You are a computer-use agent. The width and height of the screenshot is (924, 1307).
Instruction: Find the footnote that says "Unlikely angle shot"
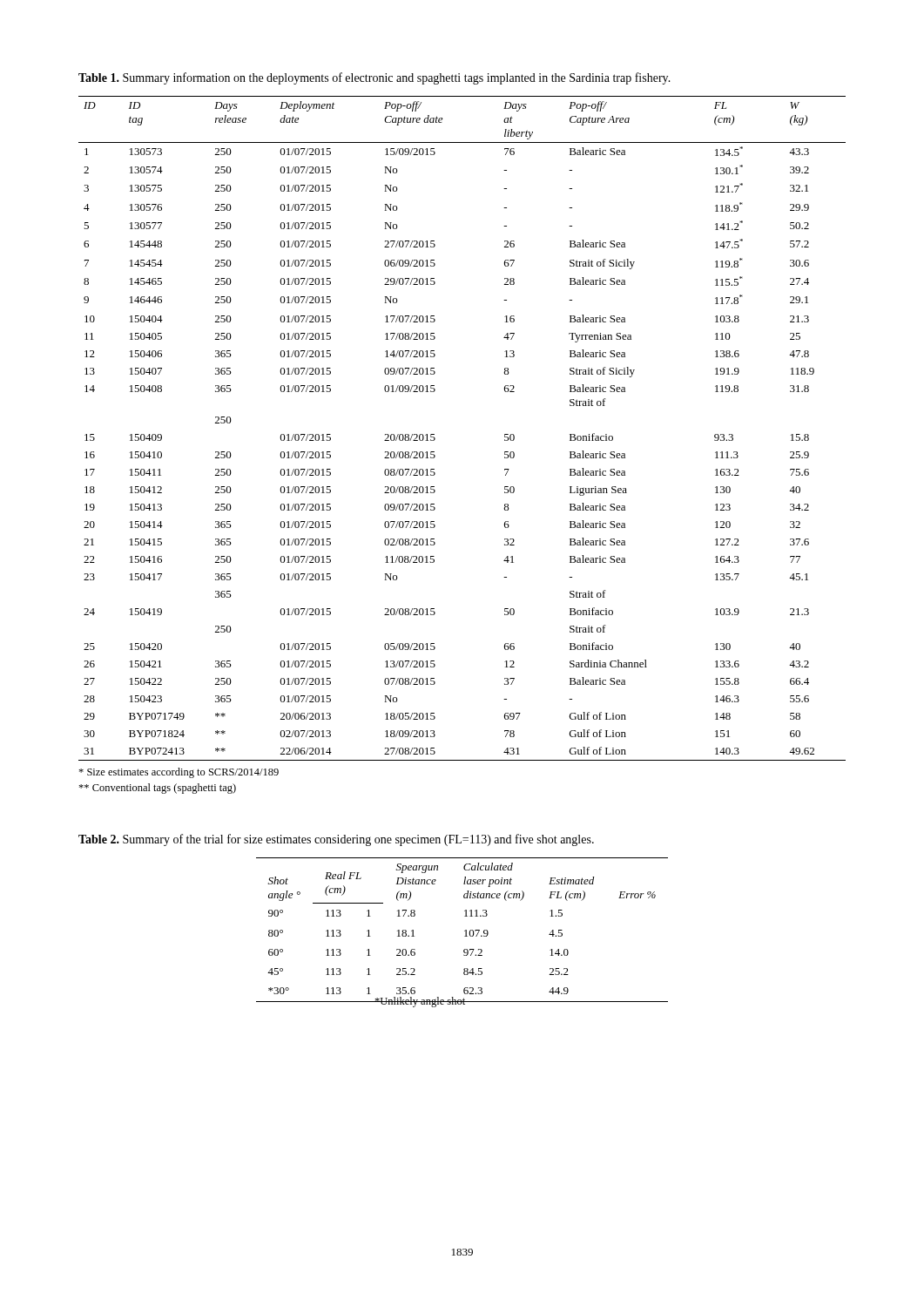(420, 1001)
